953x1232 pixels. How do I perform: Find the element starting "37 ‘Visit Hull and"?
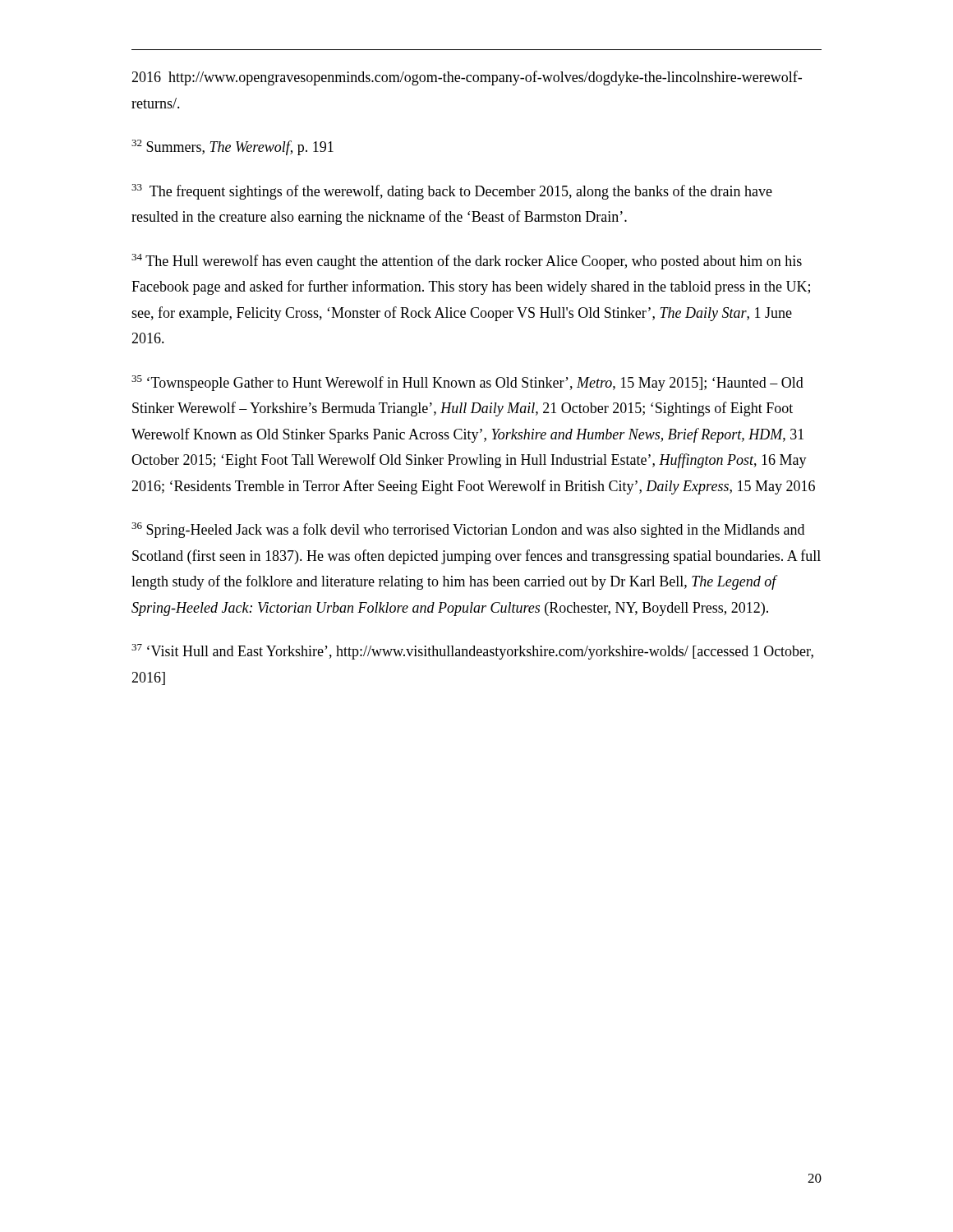point(473,663)
